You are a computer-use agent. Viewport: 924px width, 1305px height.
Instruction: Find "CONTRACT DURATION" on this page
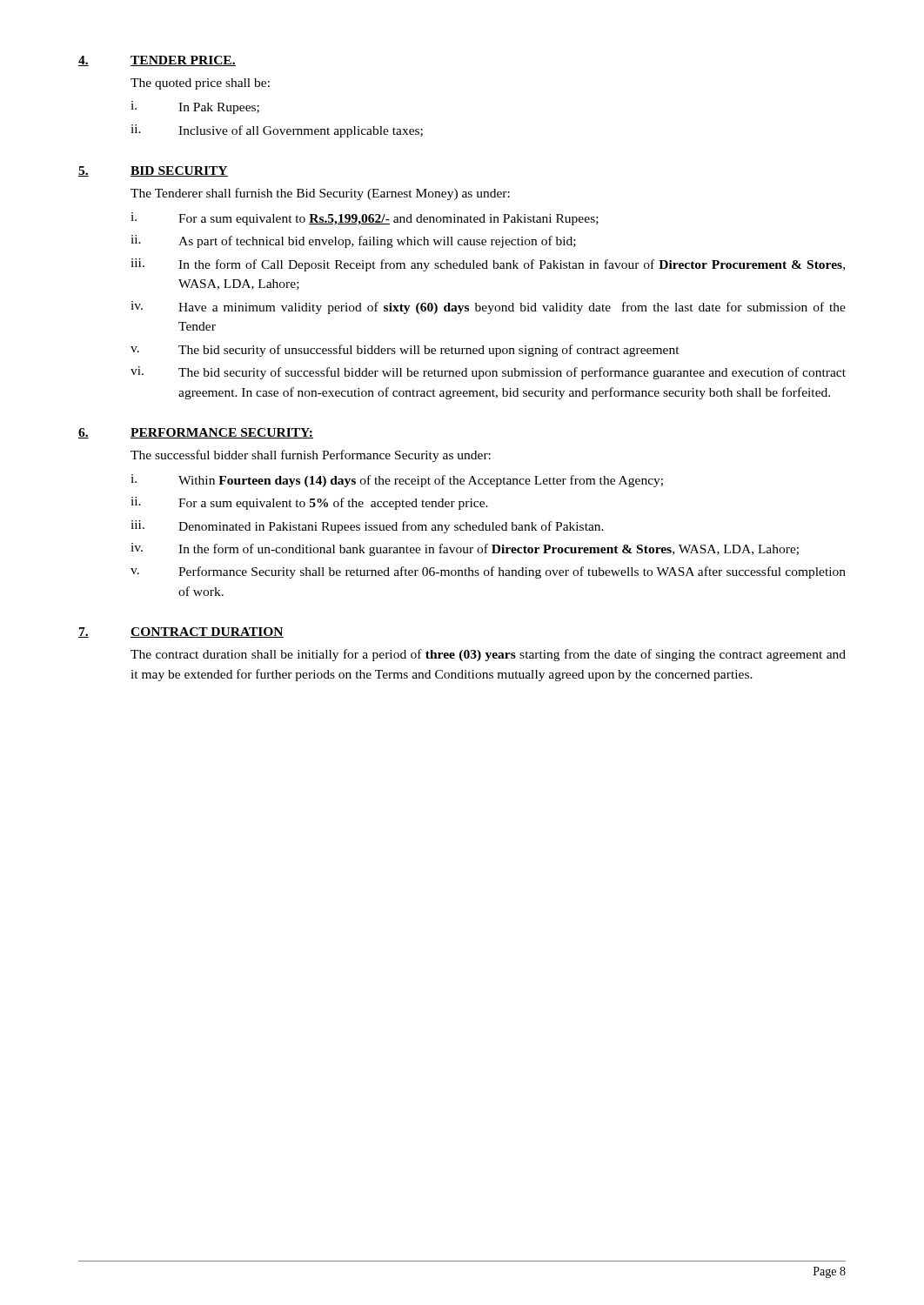tap(207, 631)
